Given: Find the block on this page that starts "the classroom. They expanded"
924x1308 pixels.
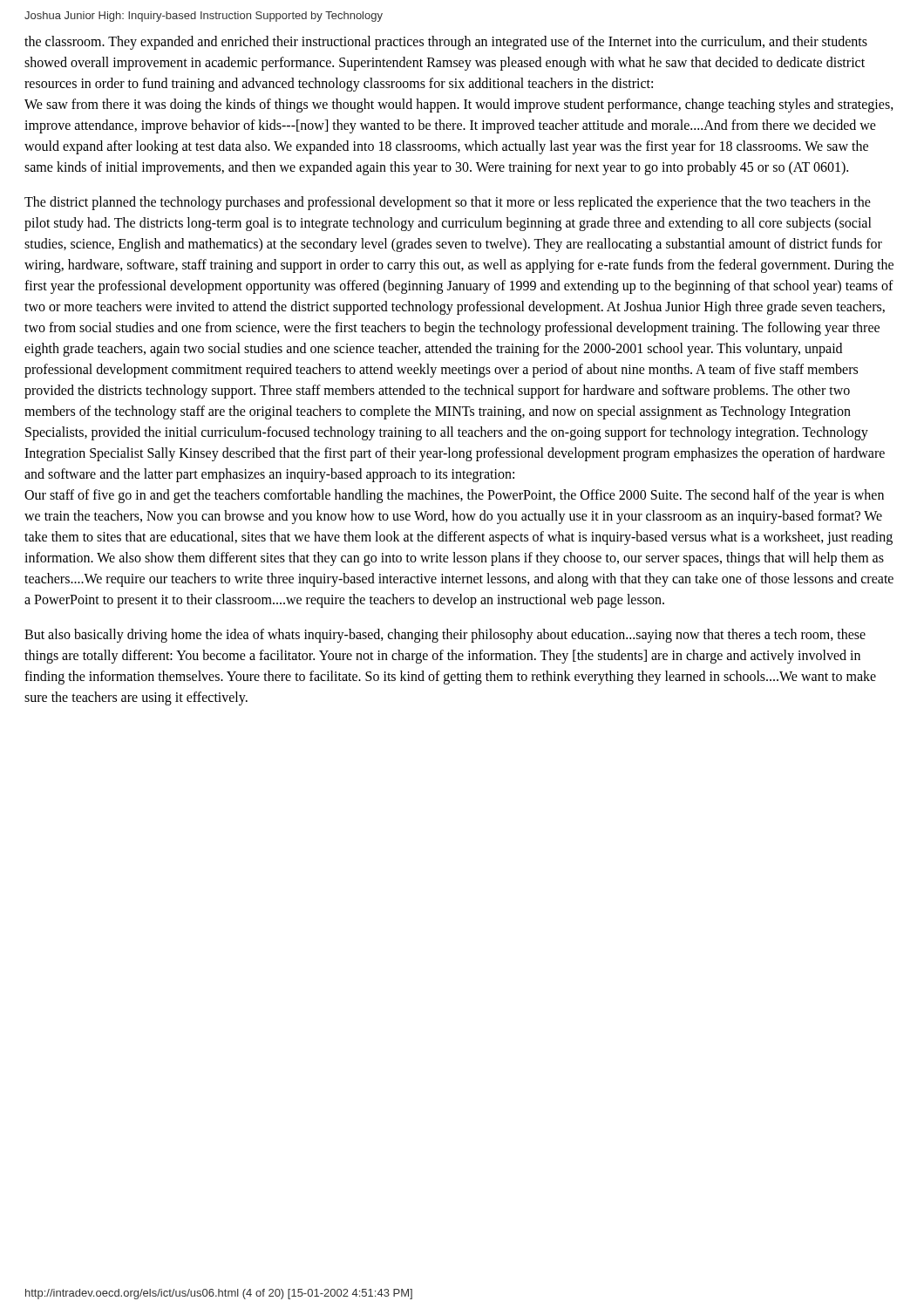Looking at the screenshot, I should click(x=459, y=104).
